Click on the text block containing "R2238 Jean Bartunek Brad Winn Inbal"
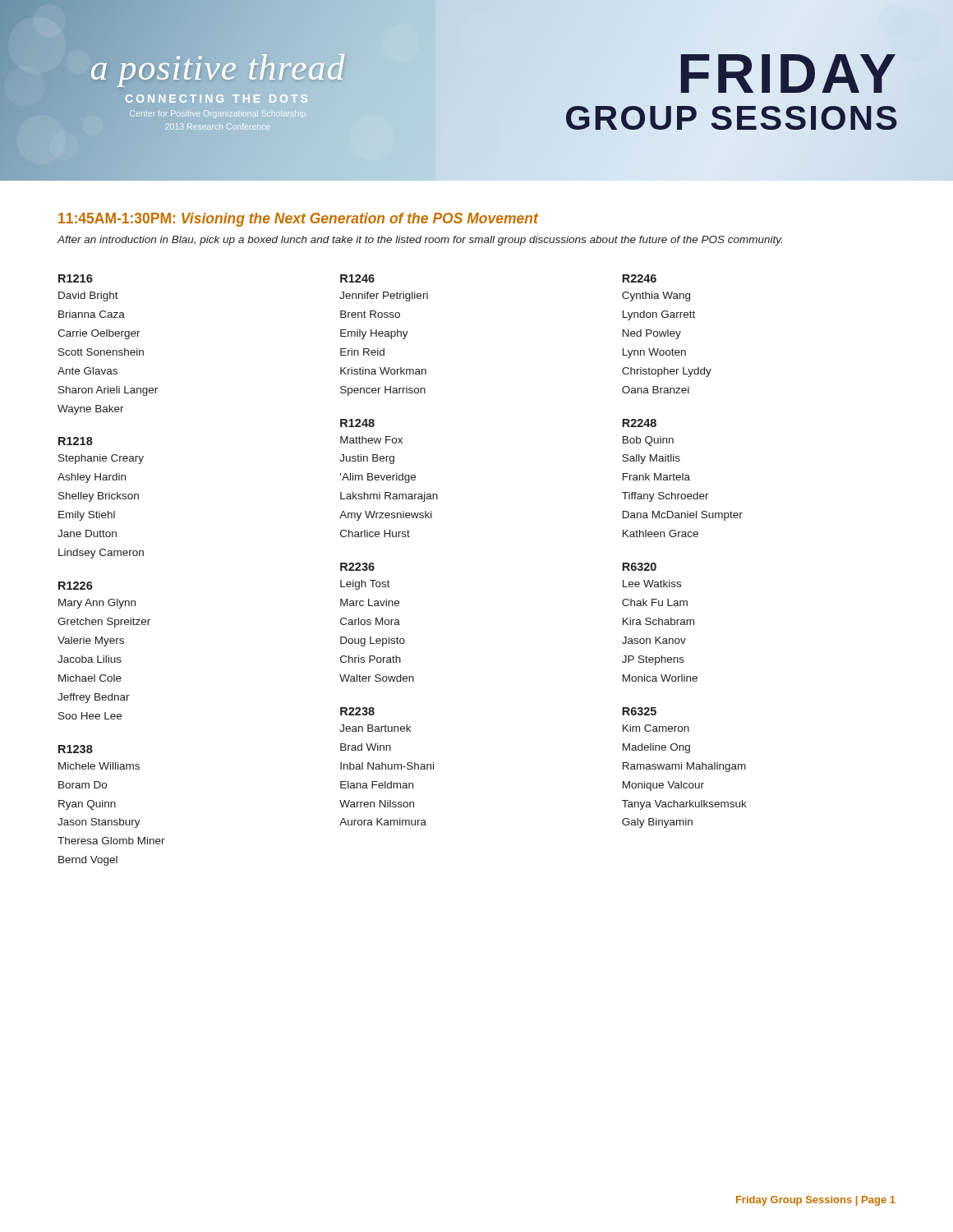The image size is (953, 1232). pyautogui.click(x=357, y=711)
